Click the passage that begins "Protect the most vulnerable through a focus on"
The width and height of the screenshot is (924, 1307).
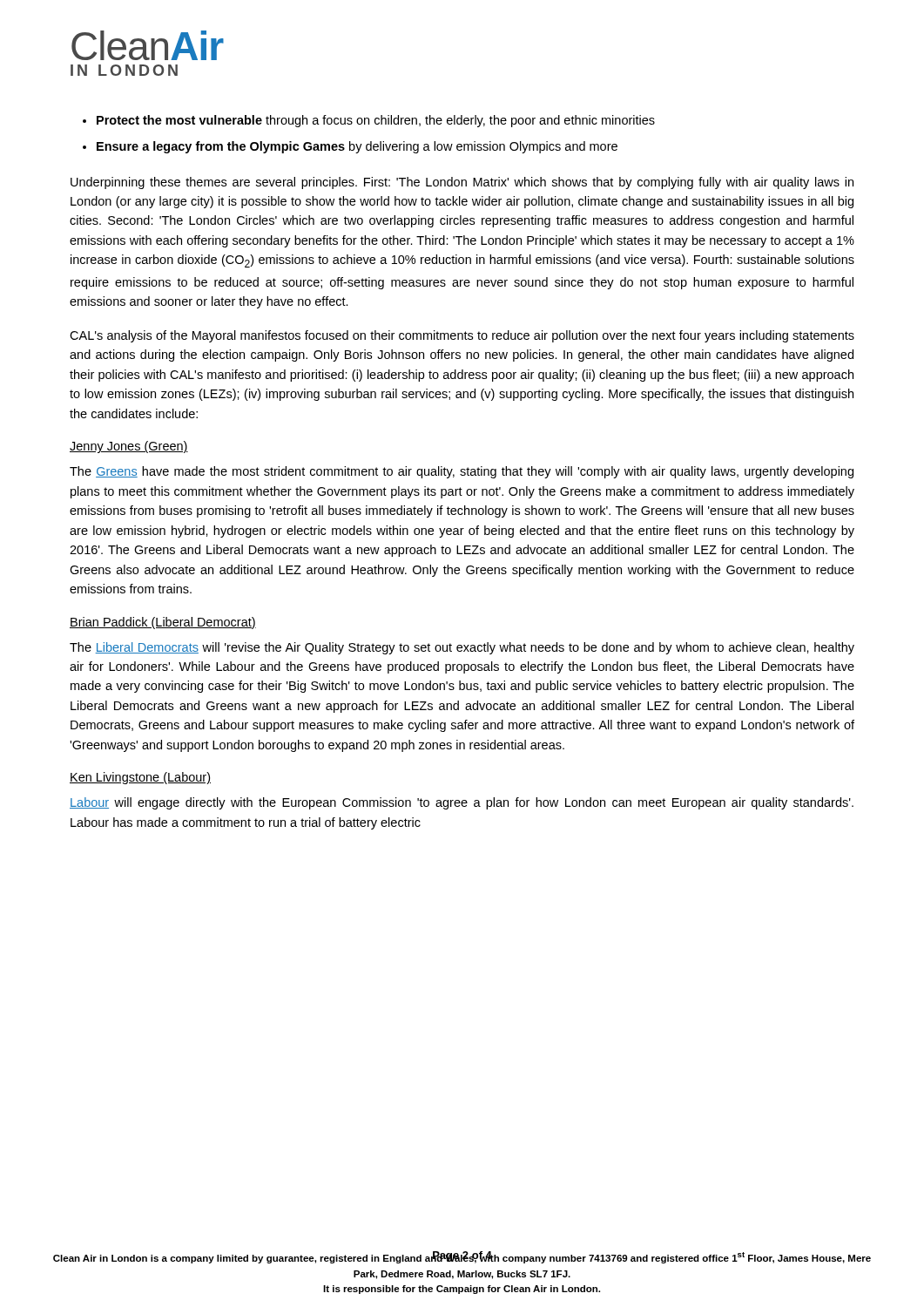coord(375,120)
